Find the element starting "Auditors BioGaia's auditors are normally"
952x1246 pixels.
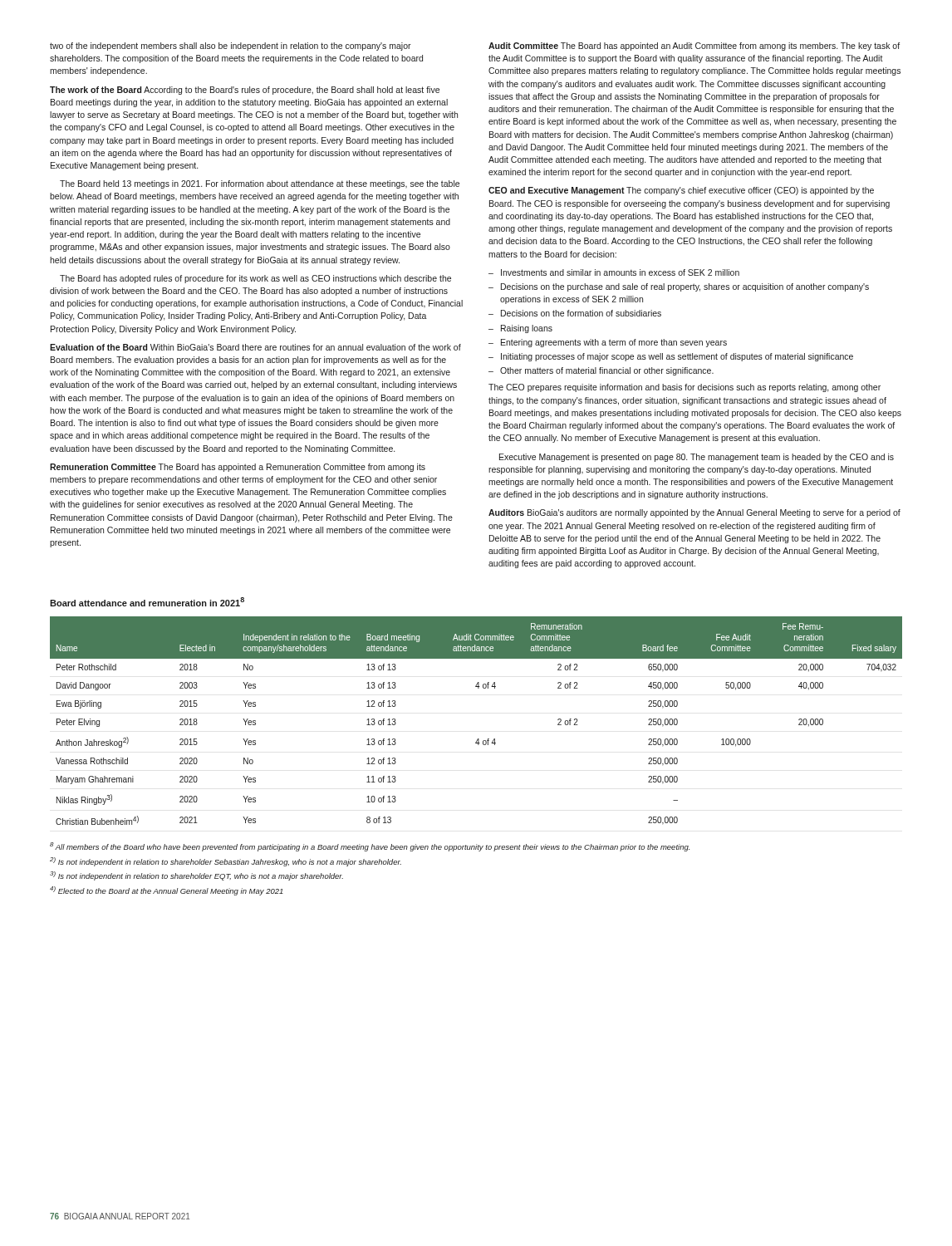(x=695, y=539)
